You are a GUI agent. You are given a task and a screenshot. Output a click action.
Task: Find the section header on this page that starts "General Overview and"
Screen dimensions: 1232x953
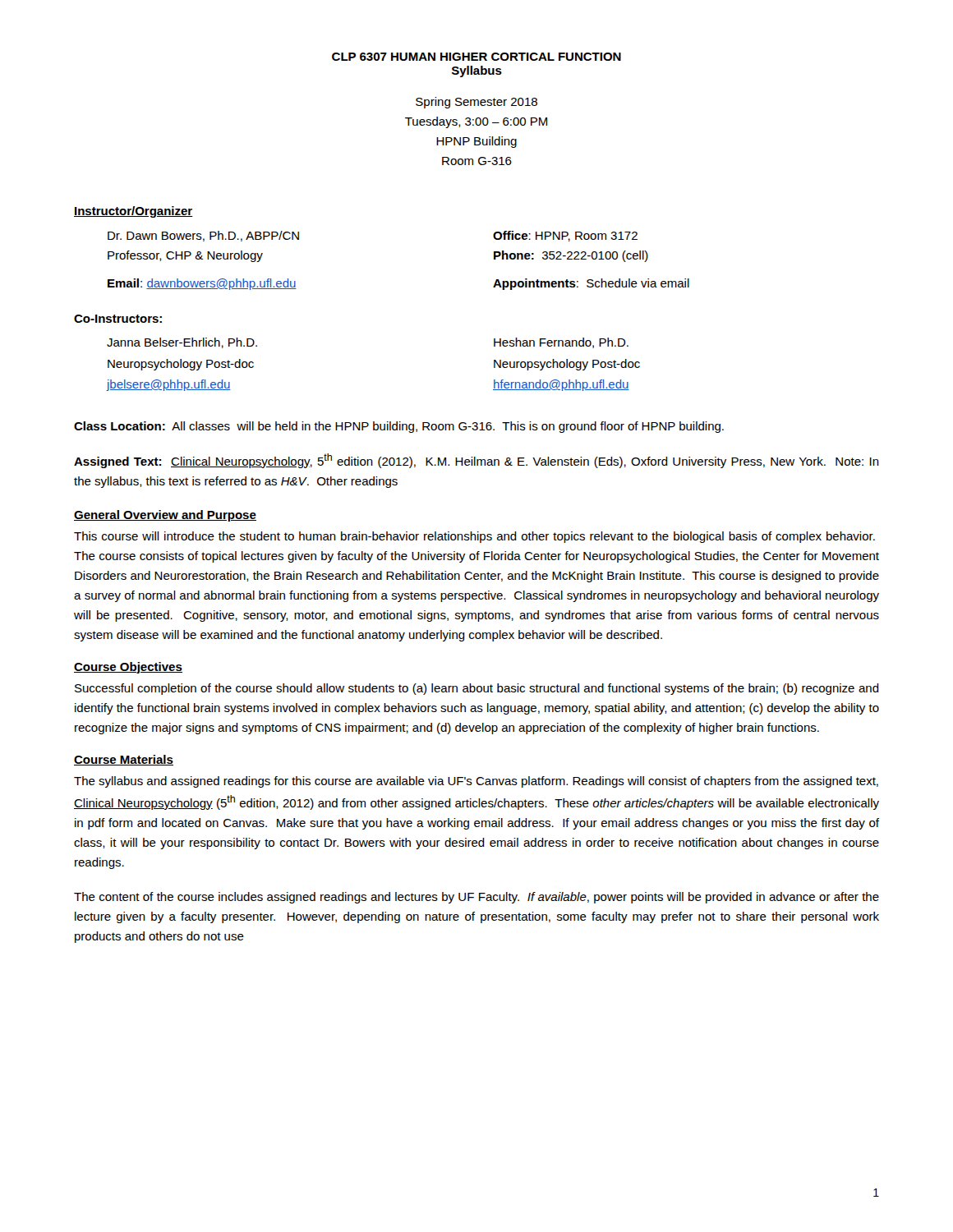click(x=165, y=514)
